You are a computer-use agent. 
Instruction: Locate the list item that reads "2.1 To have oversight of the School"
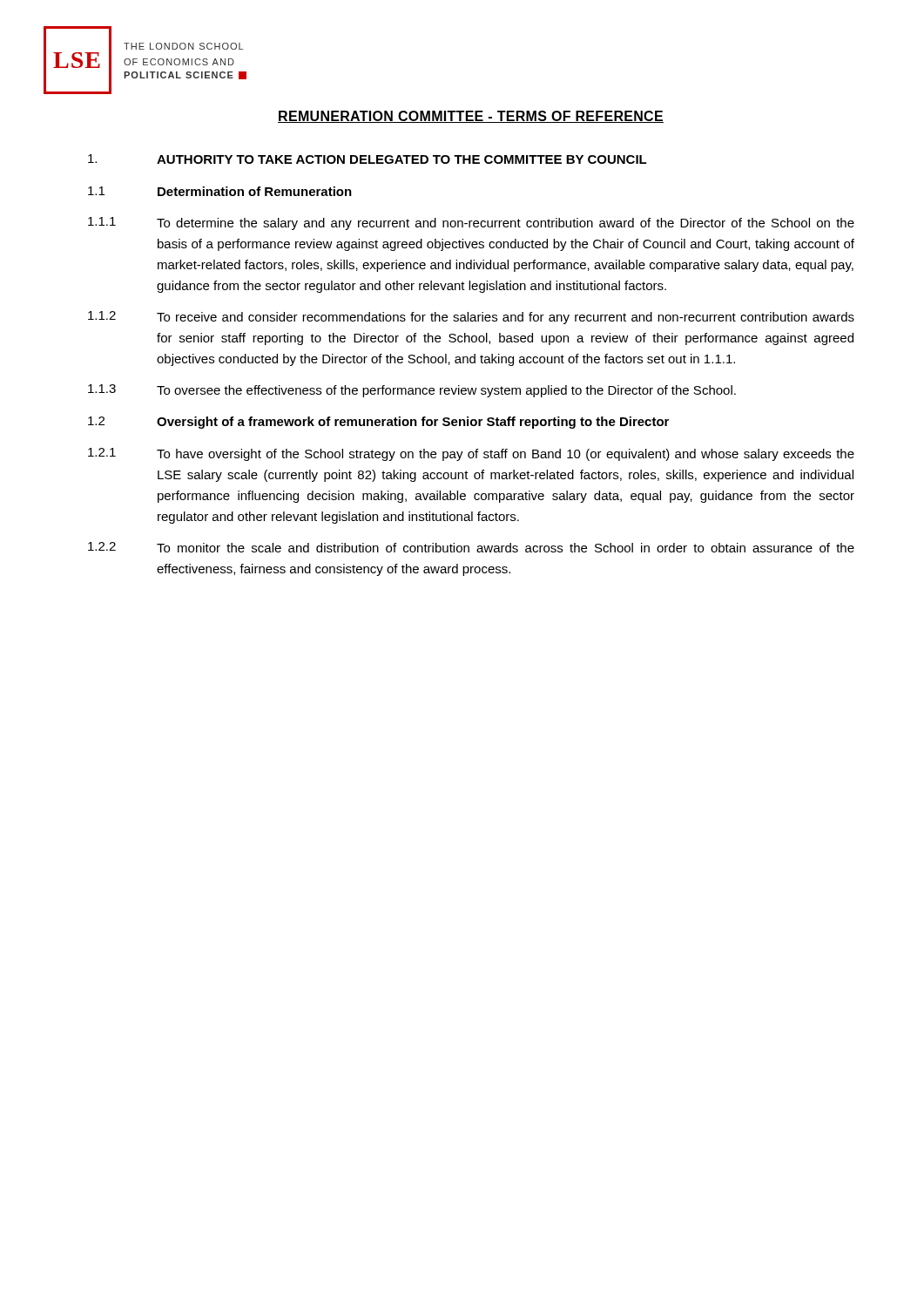(x=471, y=485)
